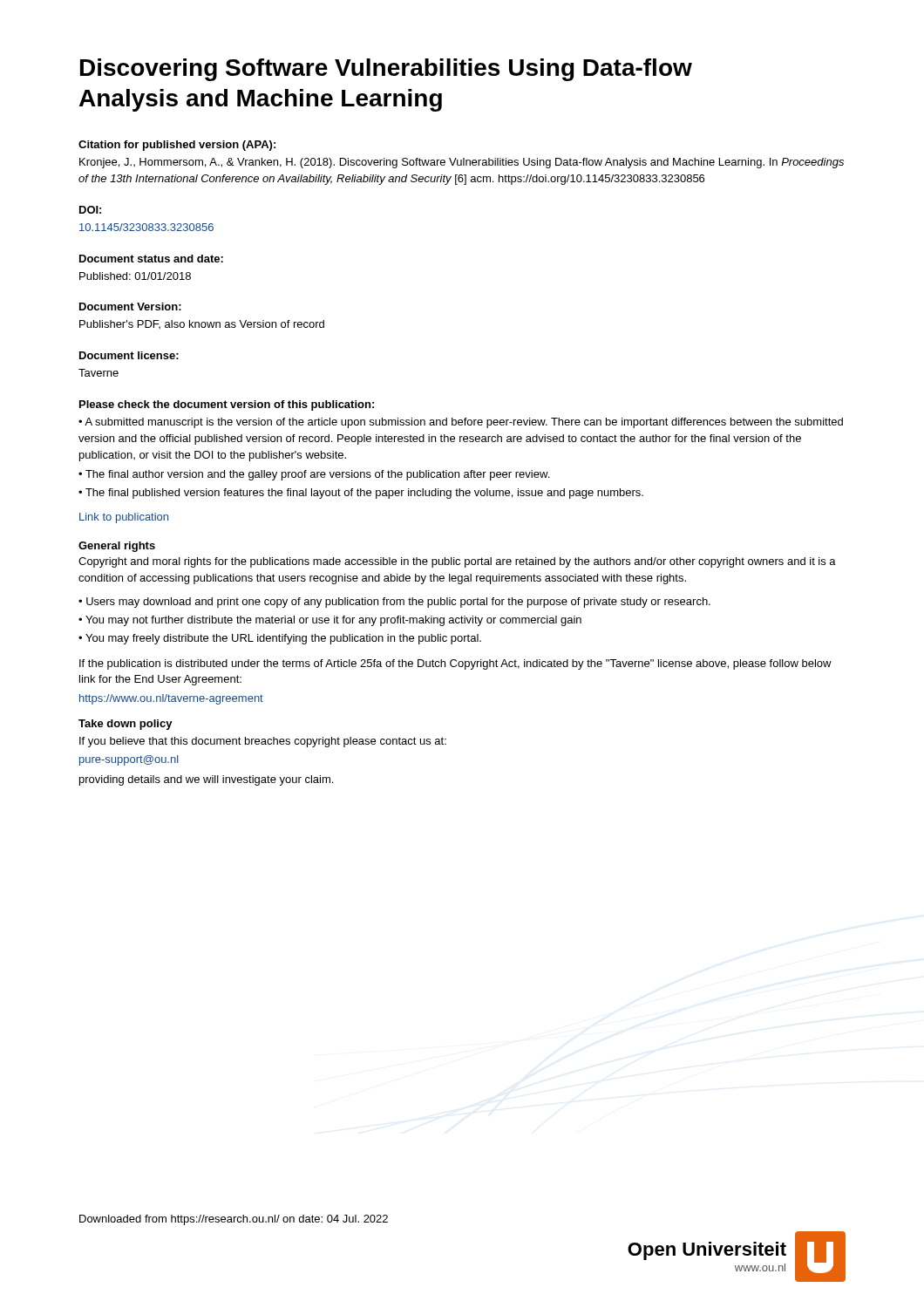Select the text block starting "Document license:"

coord(129,355)
